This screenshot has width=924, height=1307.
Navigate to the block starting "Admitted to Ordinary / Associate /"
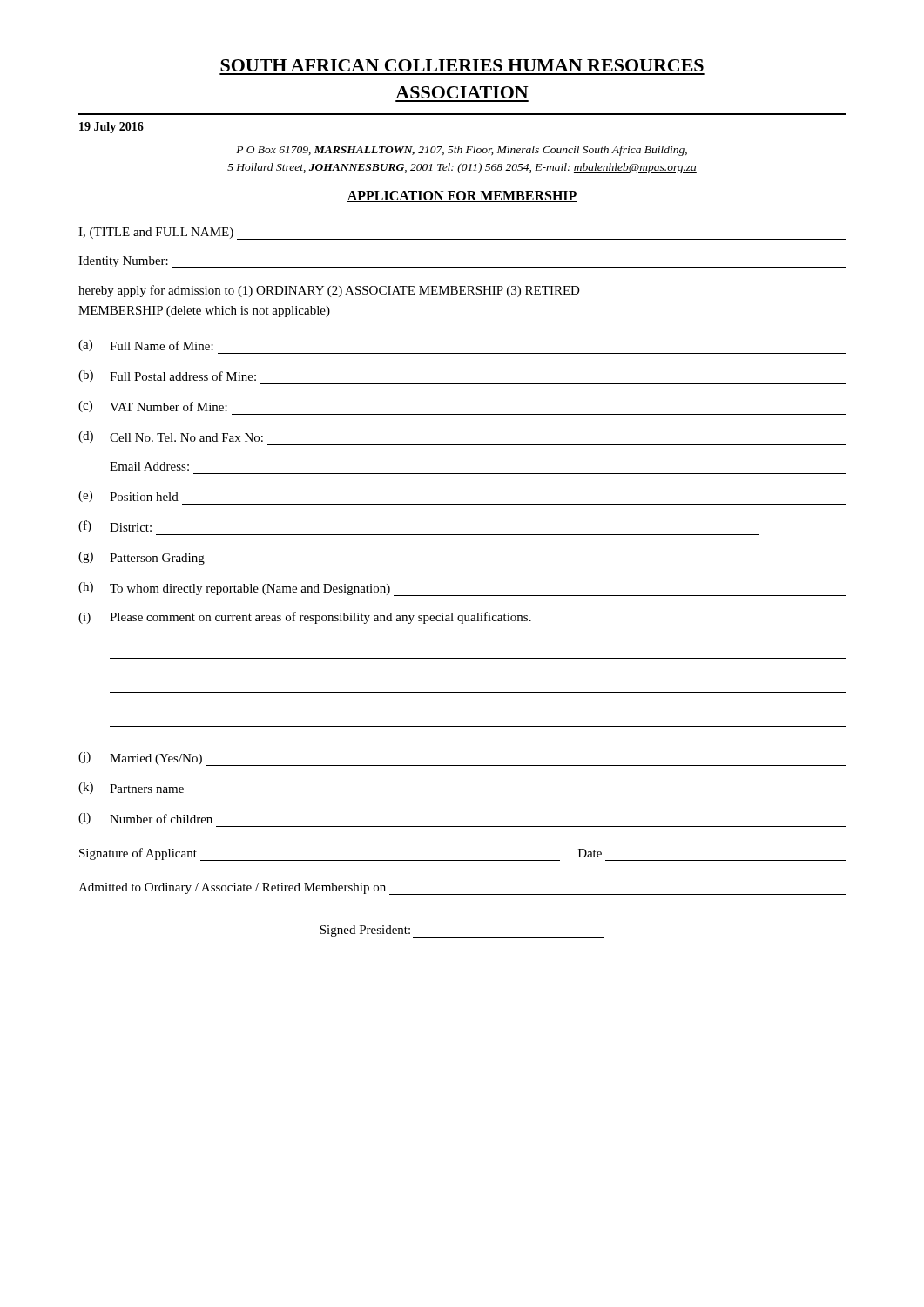point(462,887)
